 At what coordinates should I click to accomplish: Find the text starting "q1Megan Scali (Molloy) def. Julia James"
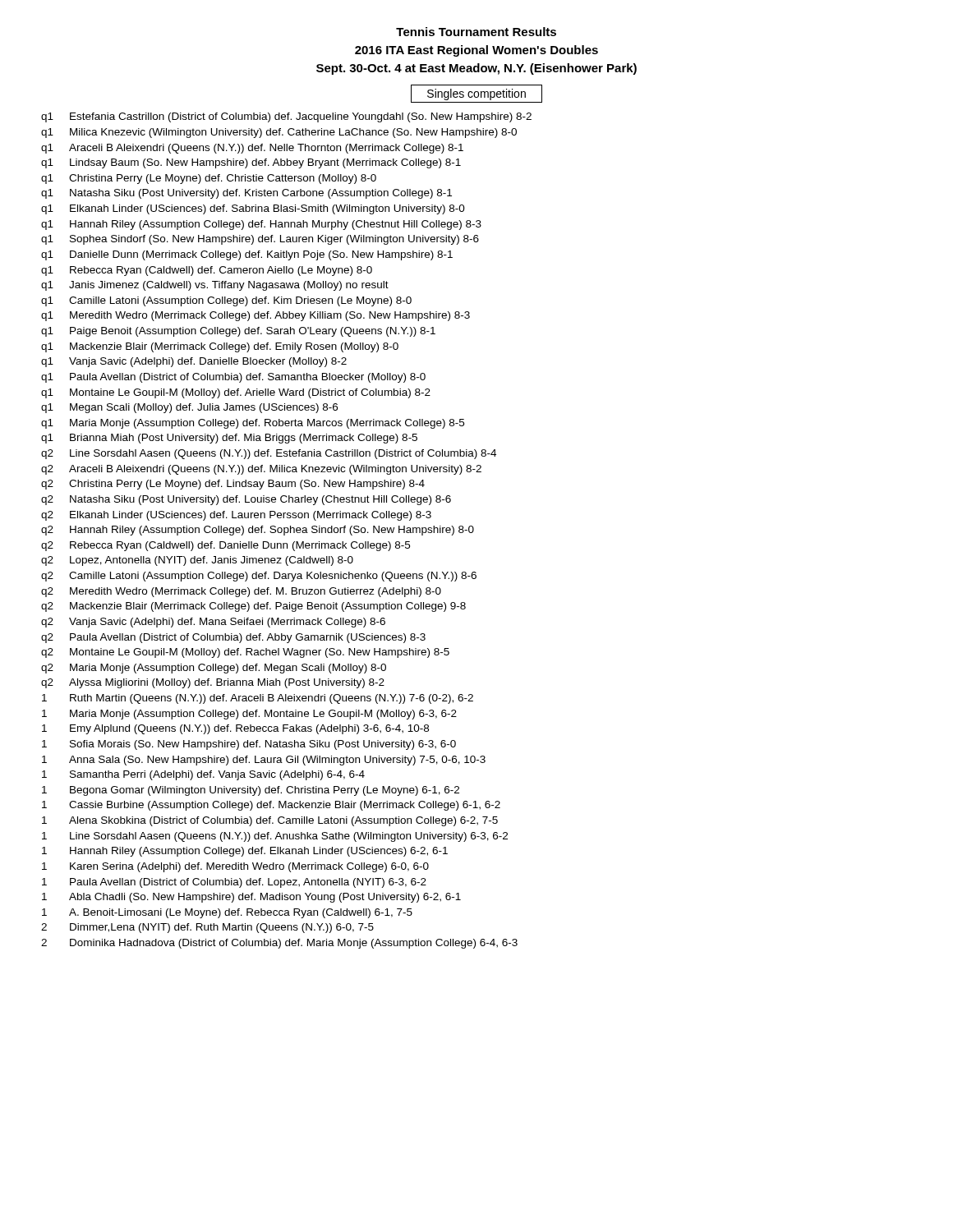(189, 408)
